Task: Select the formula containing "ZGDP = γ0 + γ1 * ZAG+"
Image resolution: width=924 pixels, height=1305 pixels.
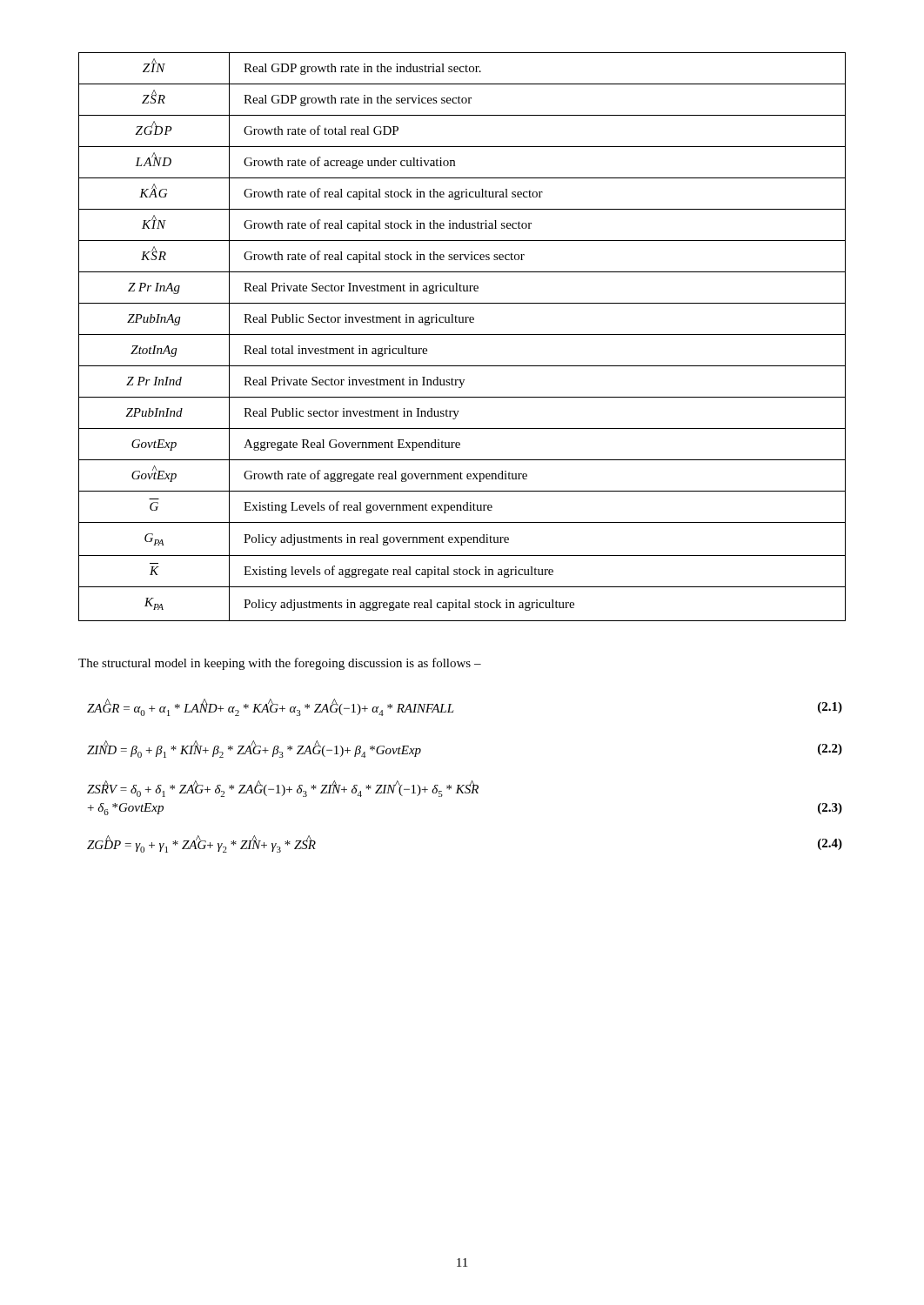Action: tap(194, 843)
